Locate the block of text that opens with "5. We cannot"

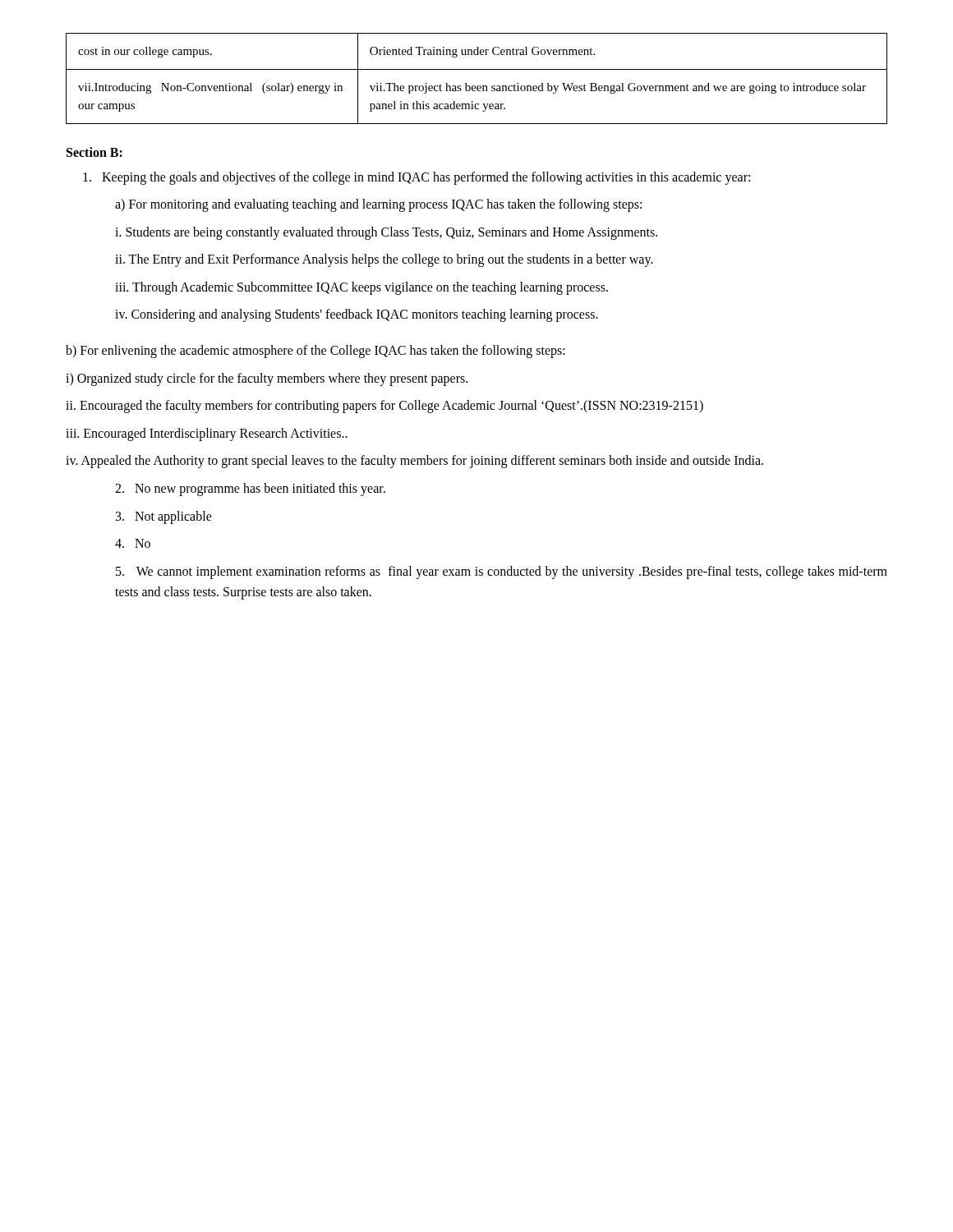pos(501,582)
